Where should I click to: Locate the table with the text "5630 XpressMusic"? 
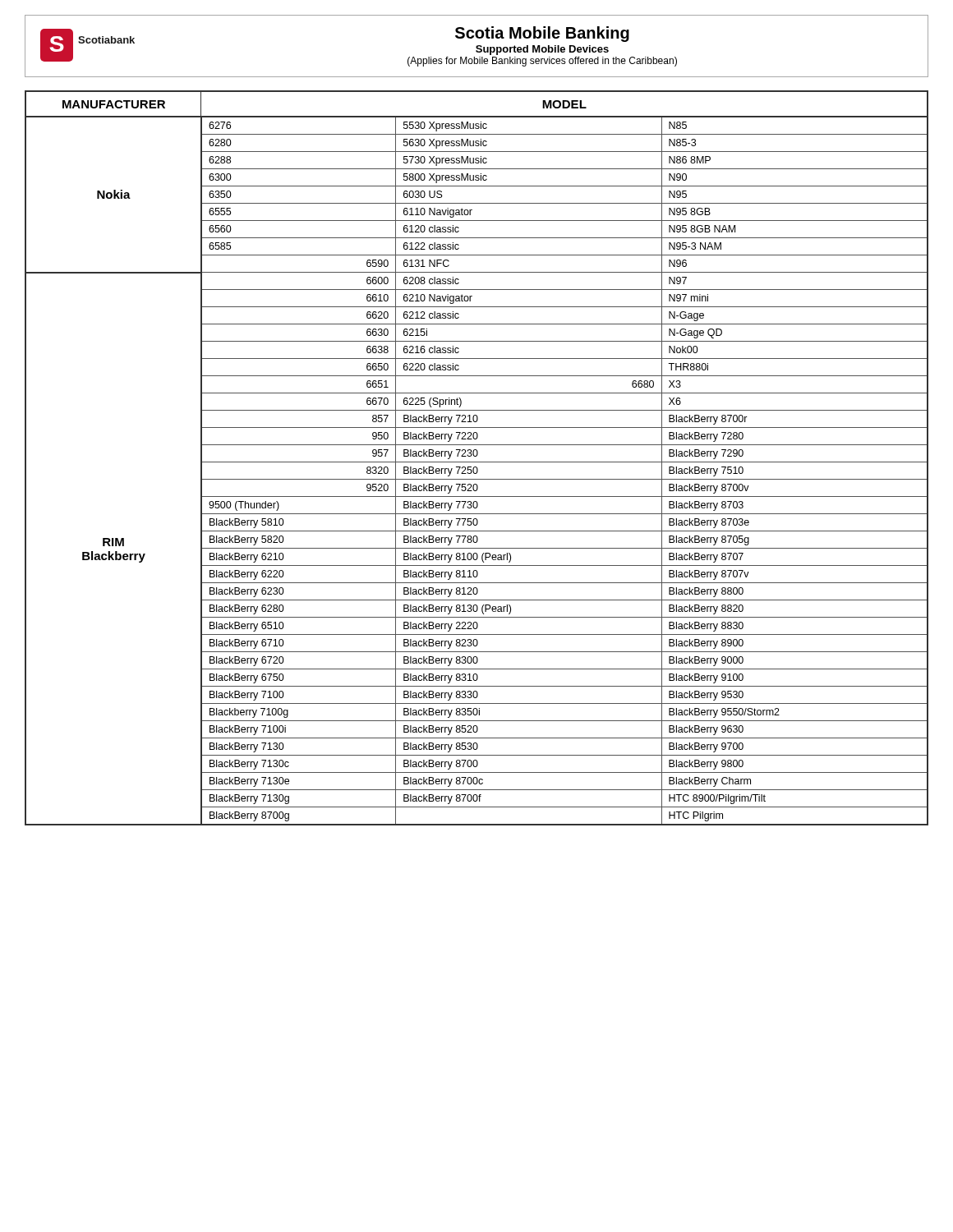point(476,458)
